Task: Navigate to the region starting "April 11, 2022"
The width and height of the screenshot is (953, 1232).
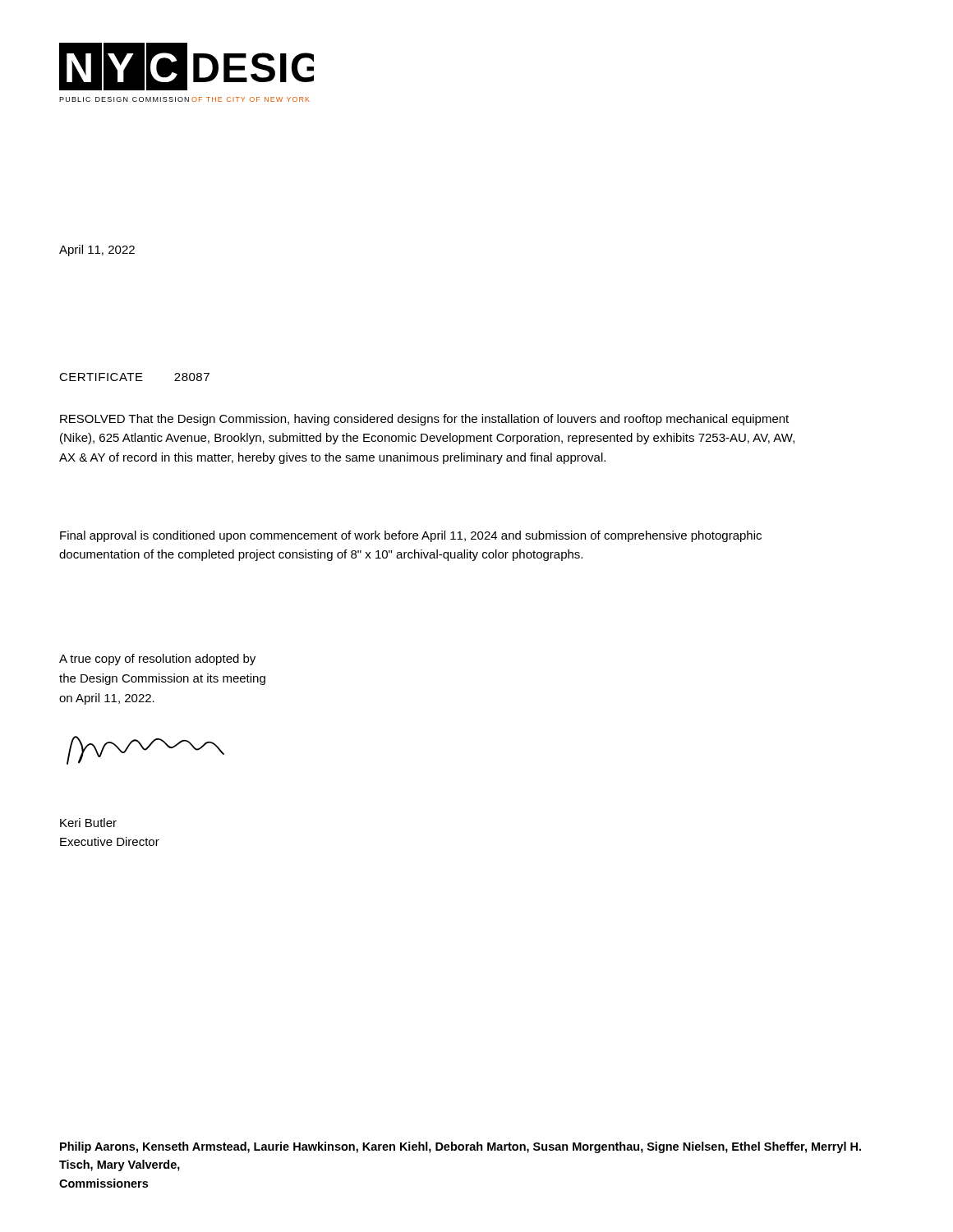Action: click(97, 249)
